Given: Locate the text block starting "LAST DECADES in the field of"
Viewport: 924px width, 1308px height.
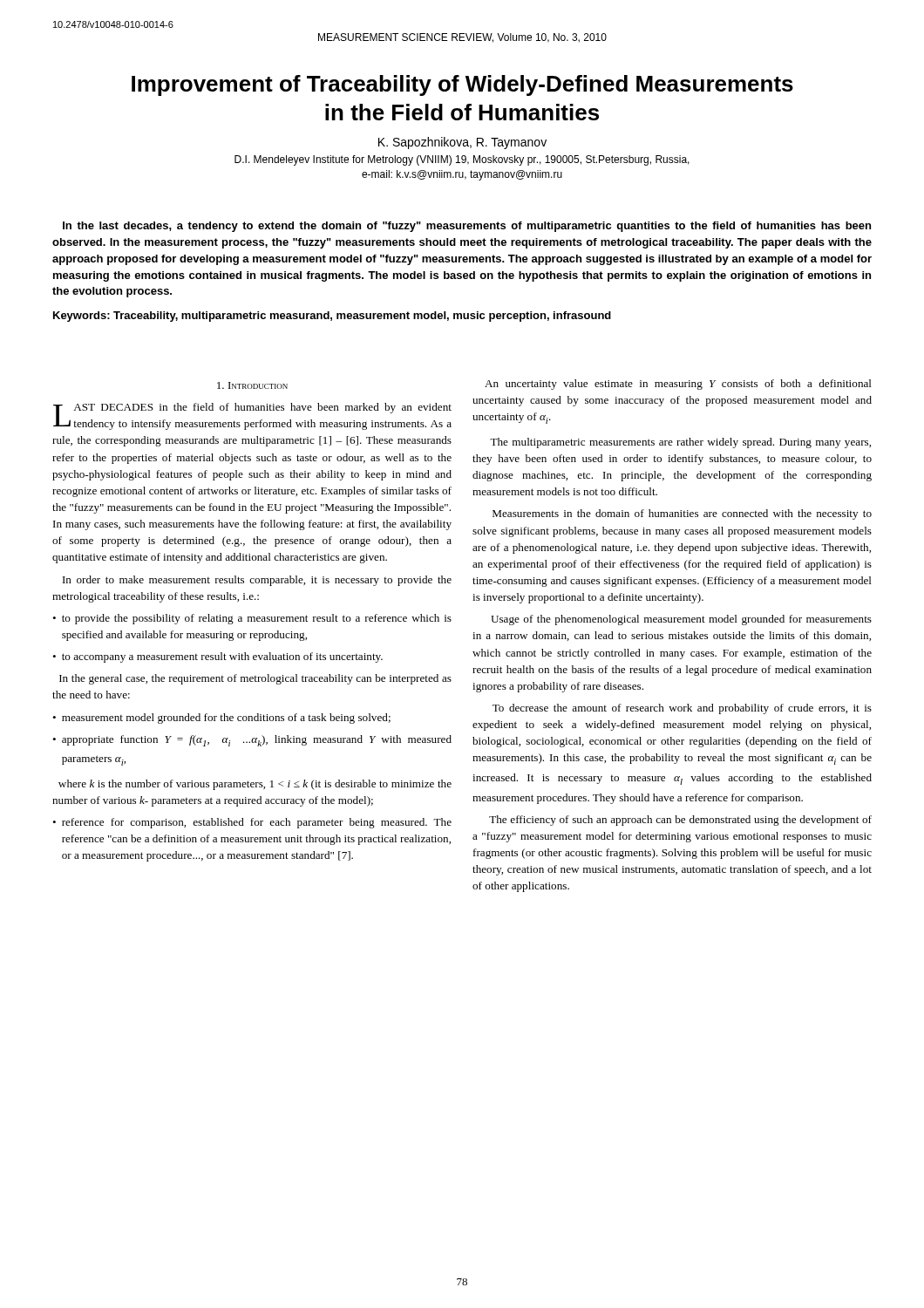Looking at the screenshot, I should [x=252, y=481].
